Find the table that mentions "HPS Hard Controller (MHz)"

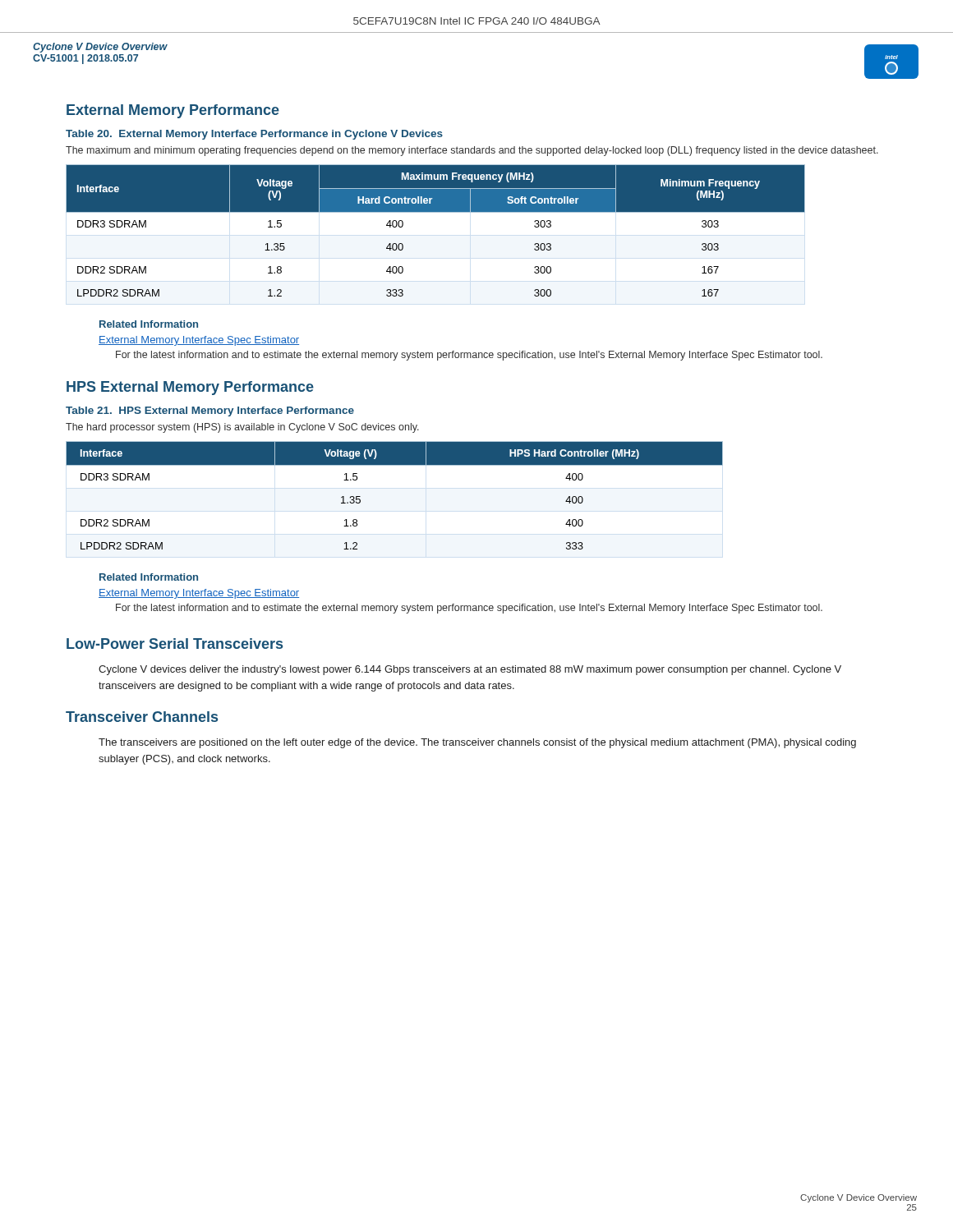[476, 500]
